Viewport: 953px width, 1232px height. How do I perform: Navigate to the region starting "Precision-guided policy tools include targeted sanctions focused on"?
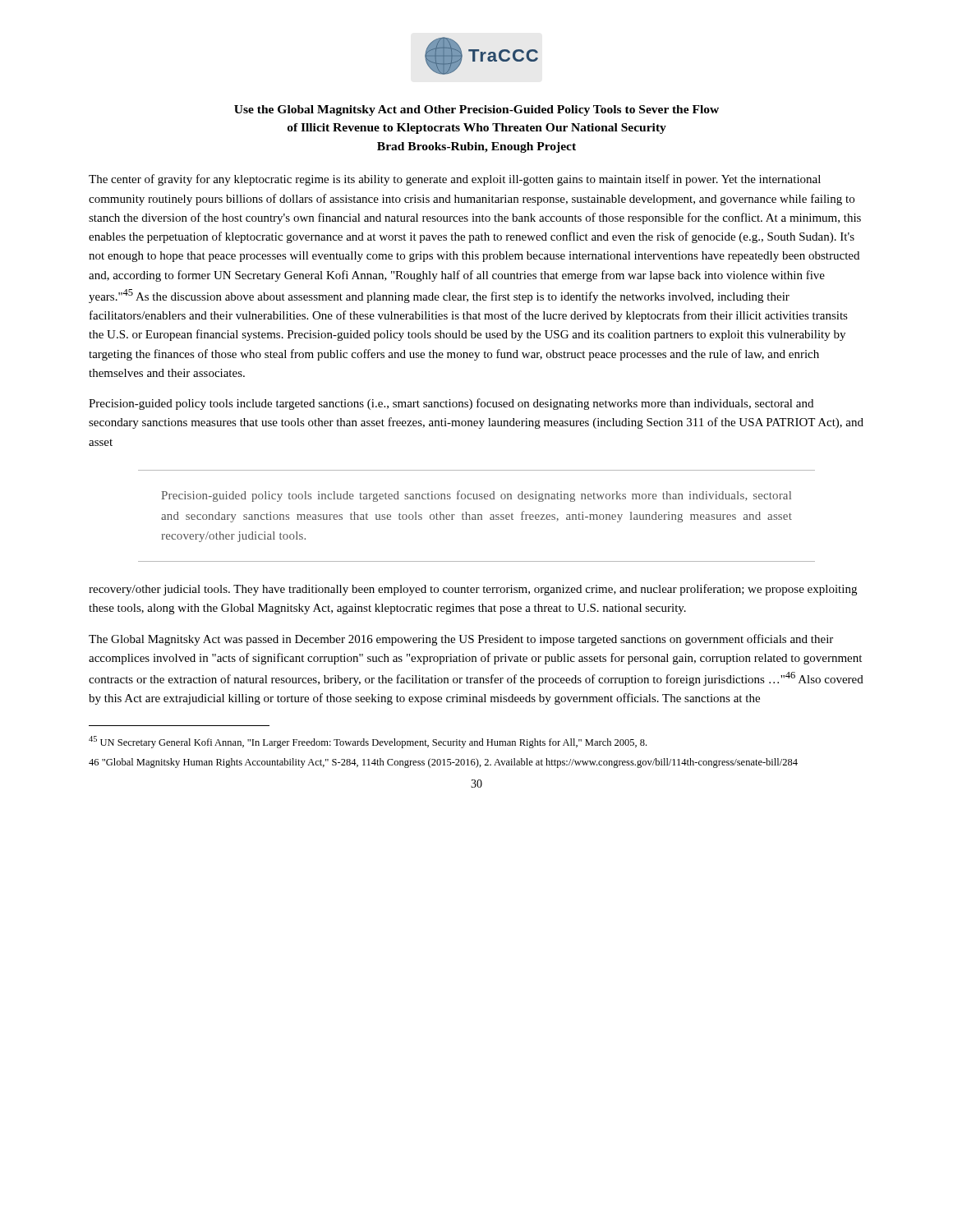pyautogui.click(x=476, y=516)
